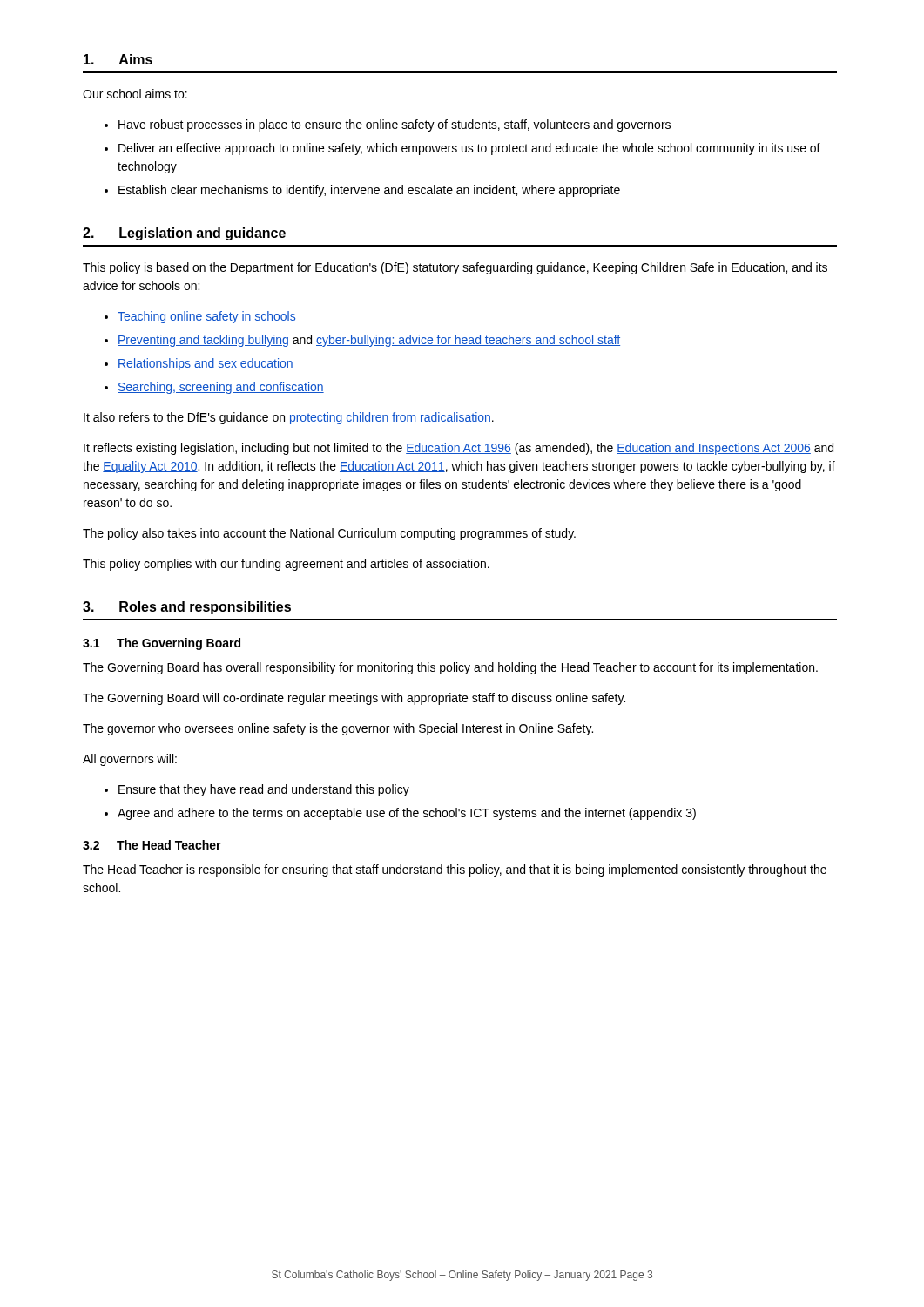Where does it say "All governors will:"?

[x=130, y=760]
